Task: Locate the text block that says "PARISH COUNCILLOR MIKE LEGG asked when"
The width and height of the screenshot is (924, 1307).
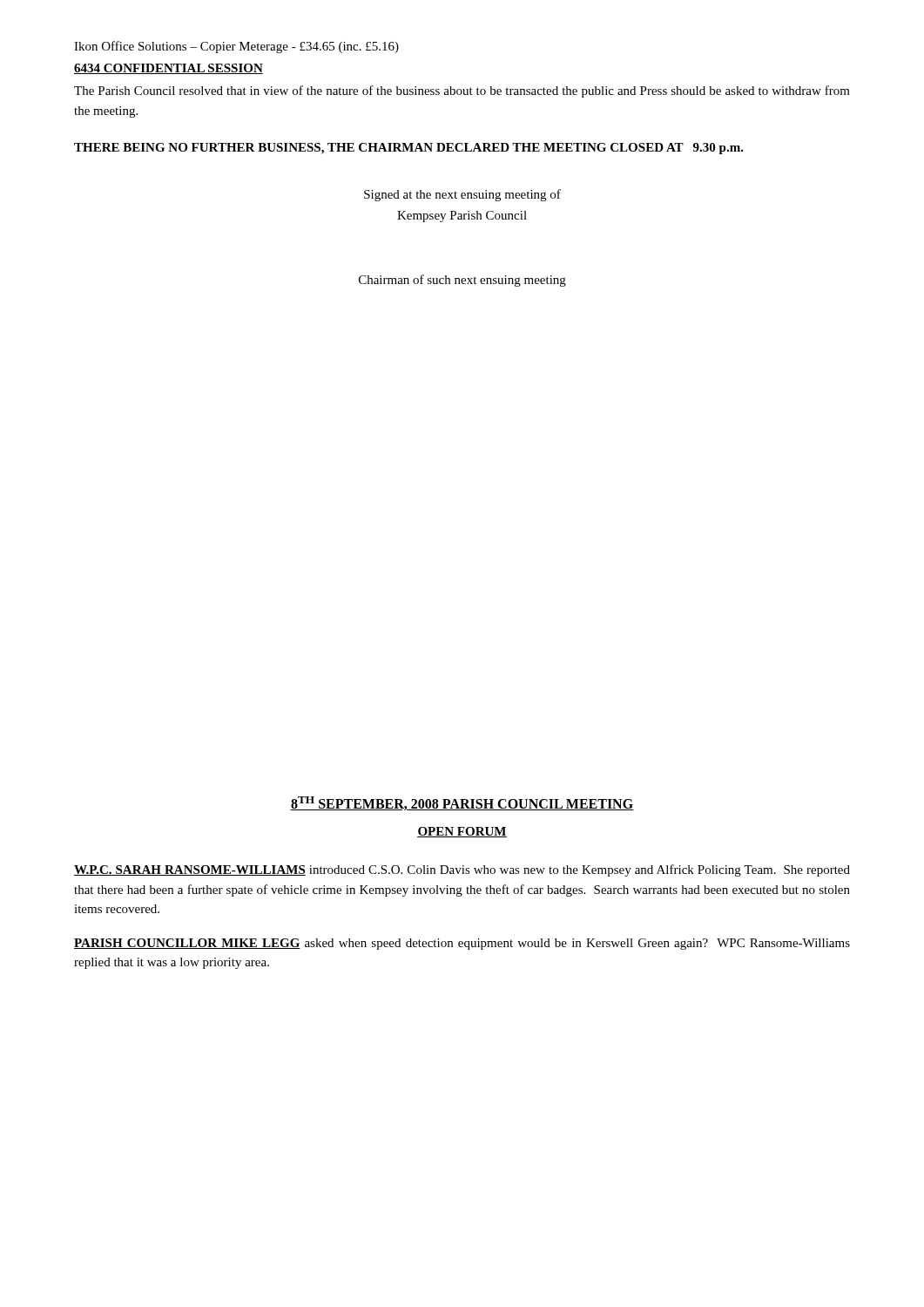Action: 462,952
